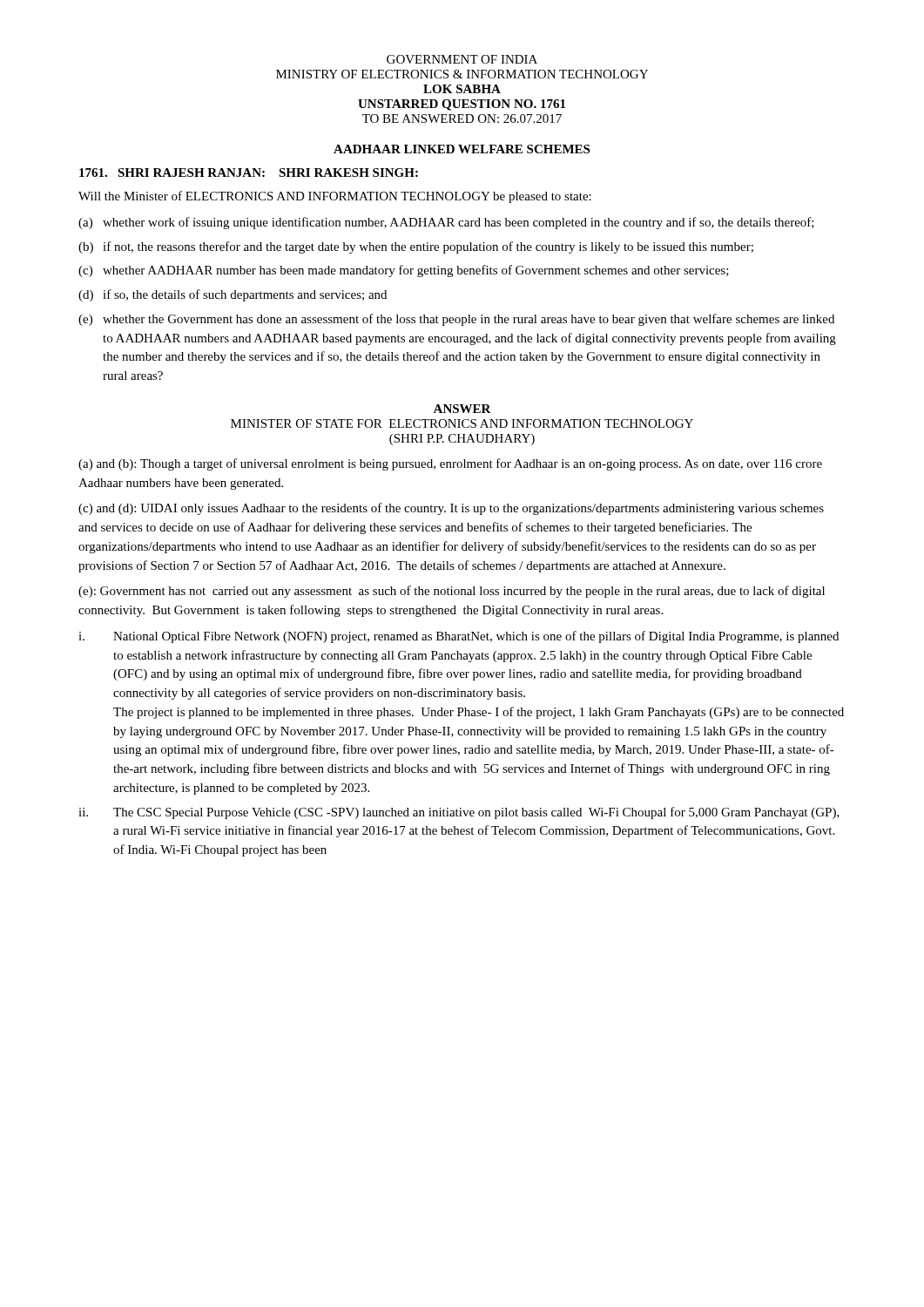Navigate to the region starting "AADHAAR LINKED WELFARE SCHEMES"
Viewport: 924px width, 1307px height.
(462, 149)
